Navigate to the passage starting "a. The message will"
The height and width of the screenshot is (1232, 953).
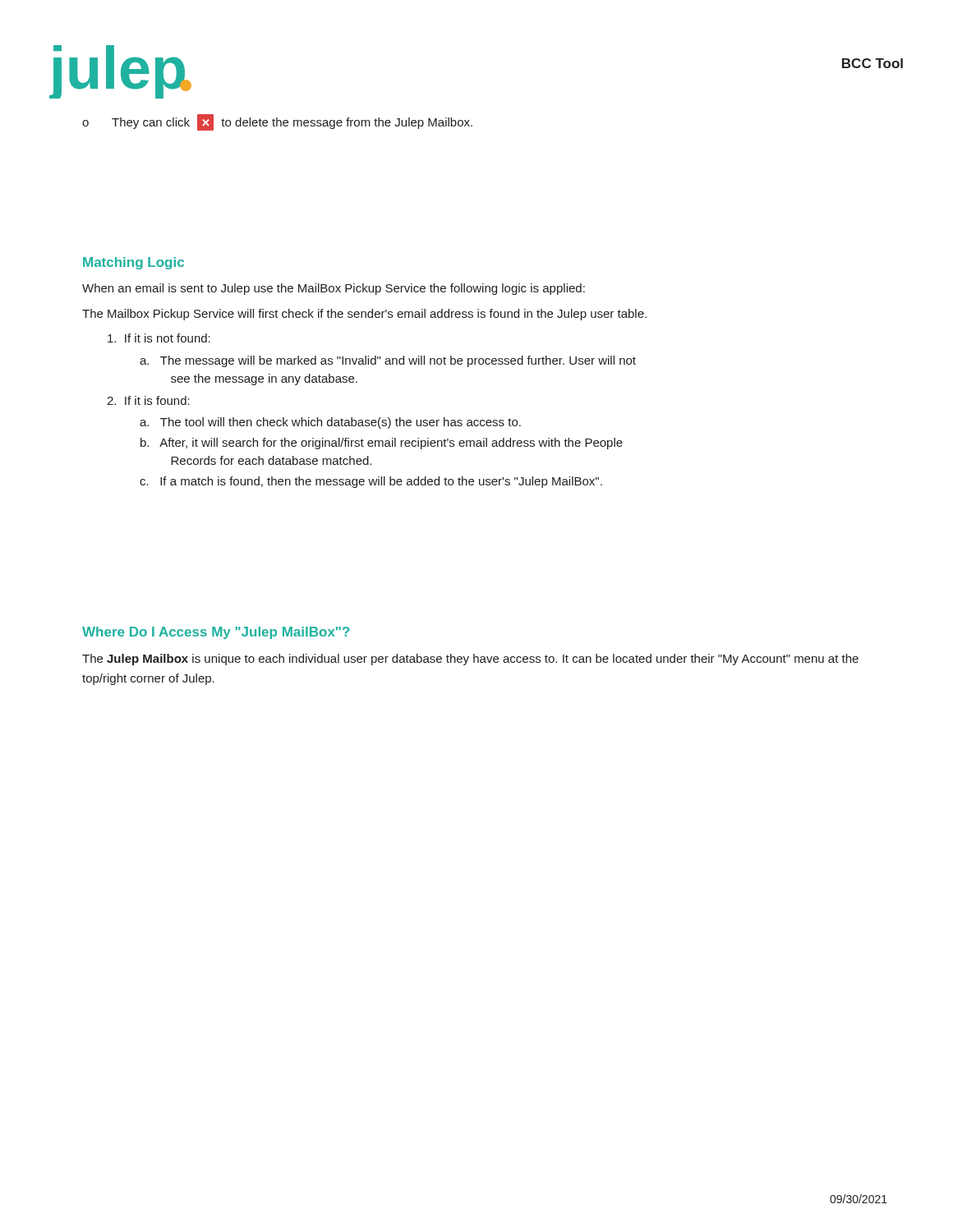(388, 369)
